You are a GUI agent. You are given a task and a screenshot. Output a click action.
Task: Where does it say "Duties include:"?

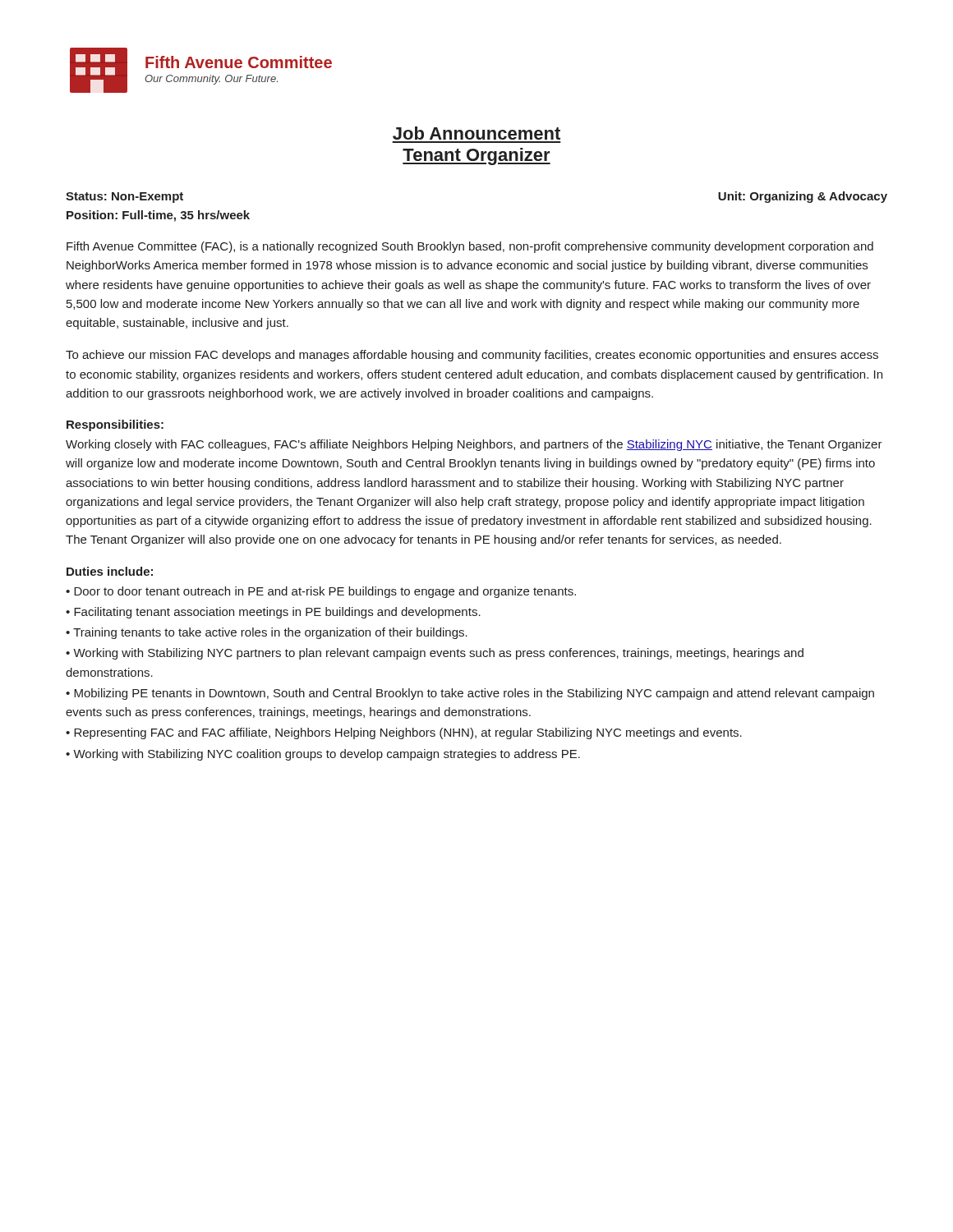pyautogui.click(x=110, y=571)
